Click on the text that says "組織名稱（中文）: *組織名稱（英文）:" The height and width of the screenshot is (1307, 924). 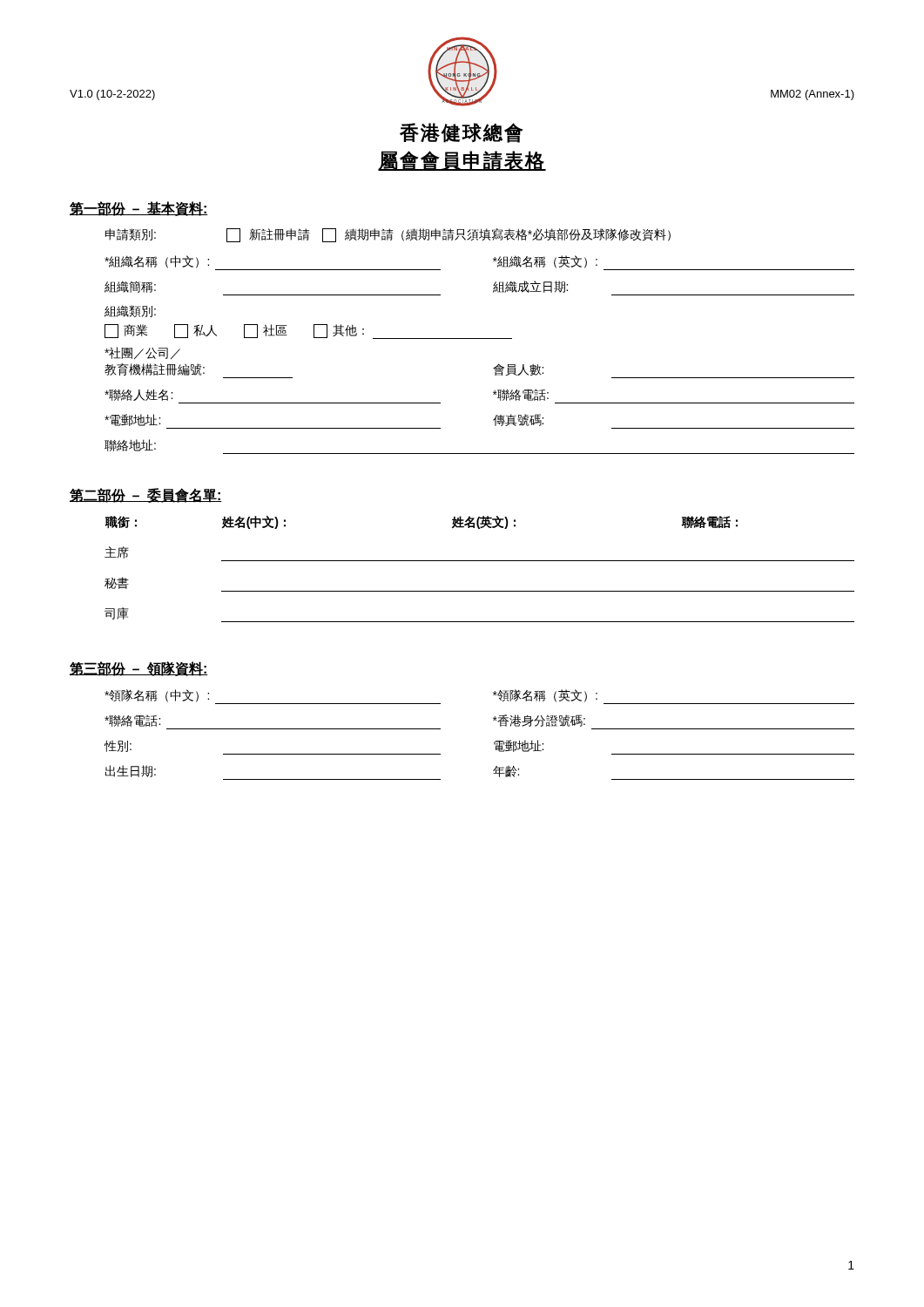(151, 263)
